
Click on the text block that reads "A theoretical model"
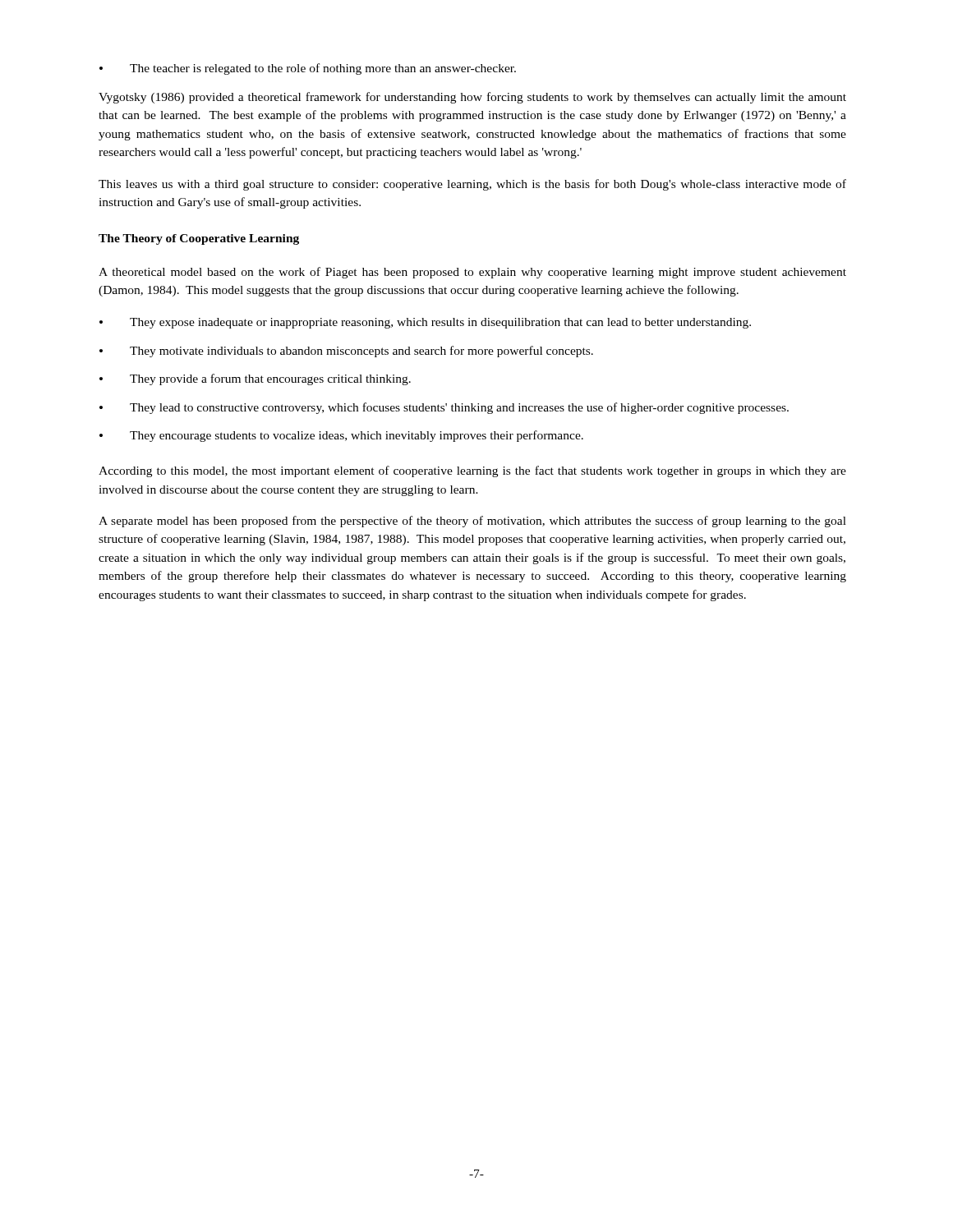click(x=472, y=281)
